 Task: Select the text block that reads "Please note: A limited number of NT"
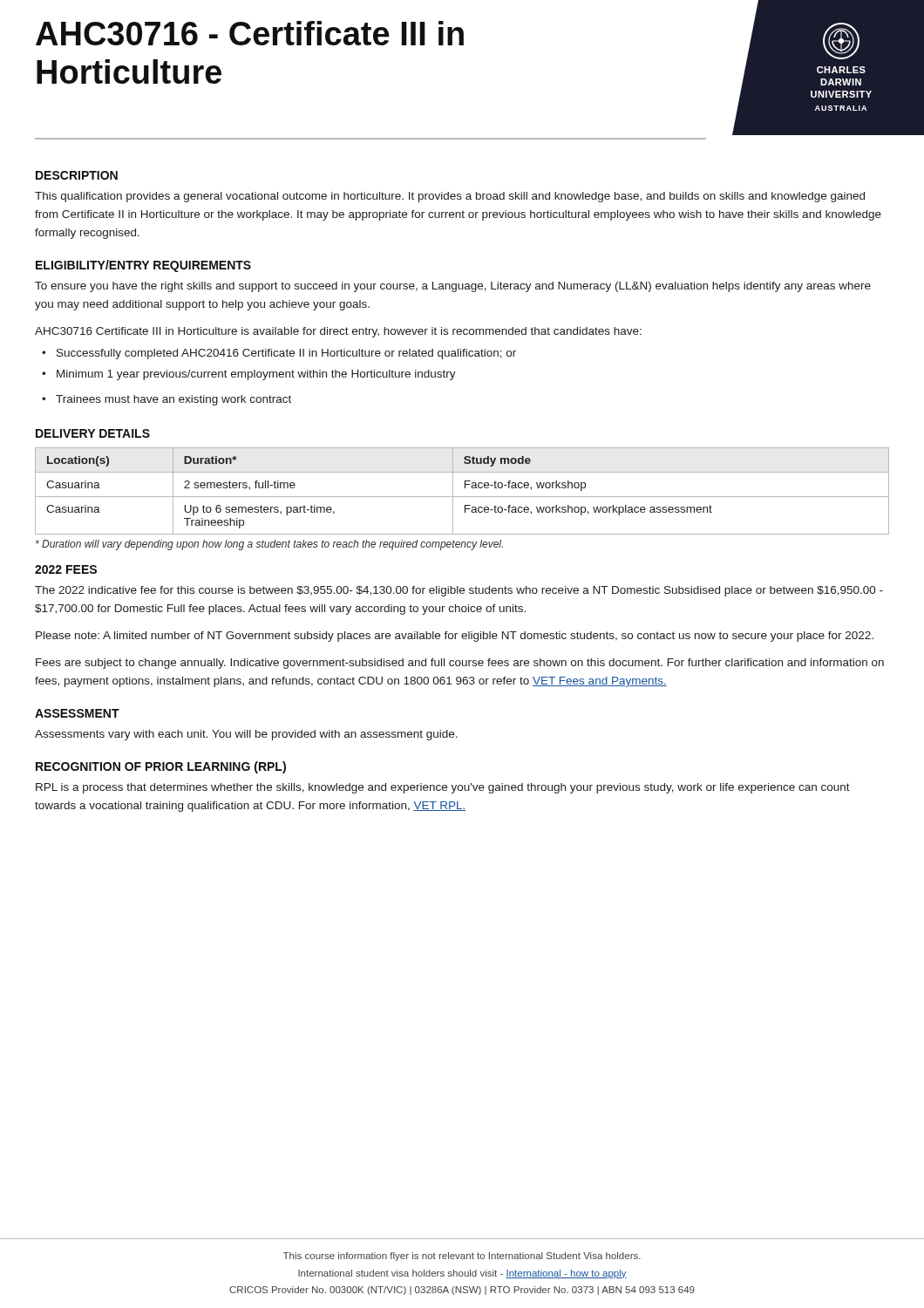click(x=455, y=635)
